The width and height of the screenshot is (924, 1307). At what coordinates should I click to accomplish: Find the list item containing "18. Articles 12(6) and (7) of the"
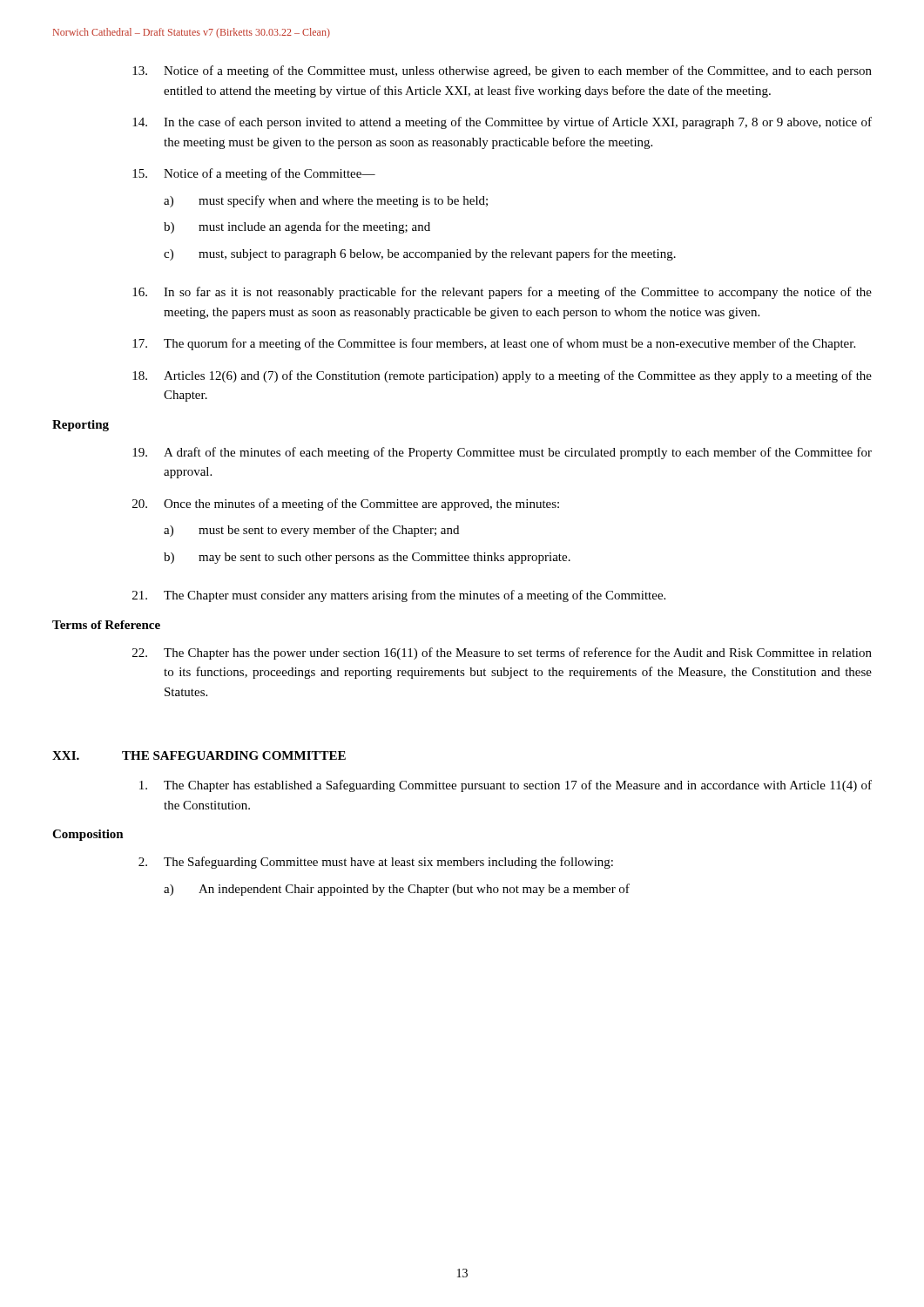tap(462, 385)
